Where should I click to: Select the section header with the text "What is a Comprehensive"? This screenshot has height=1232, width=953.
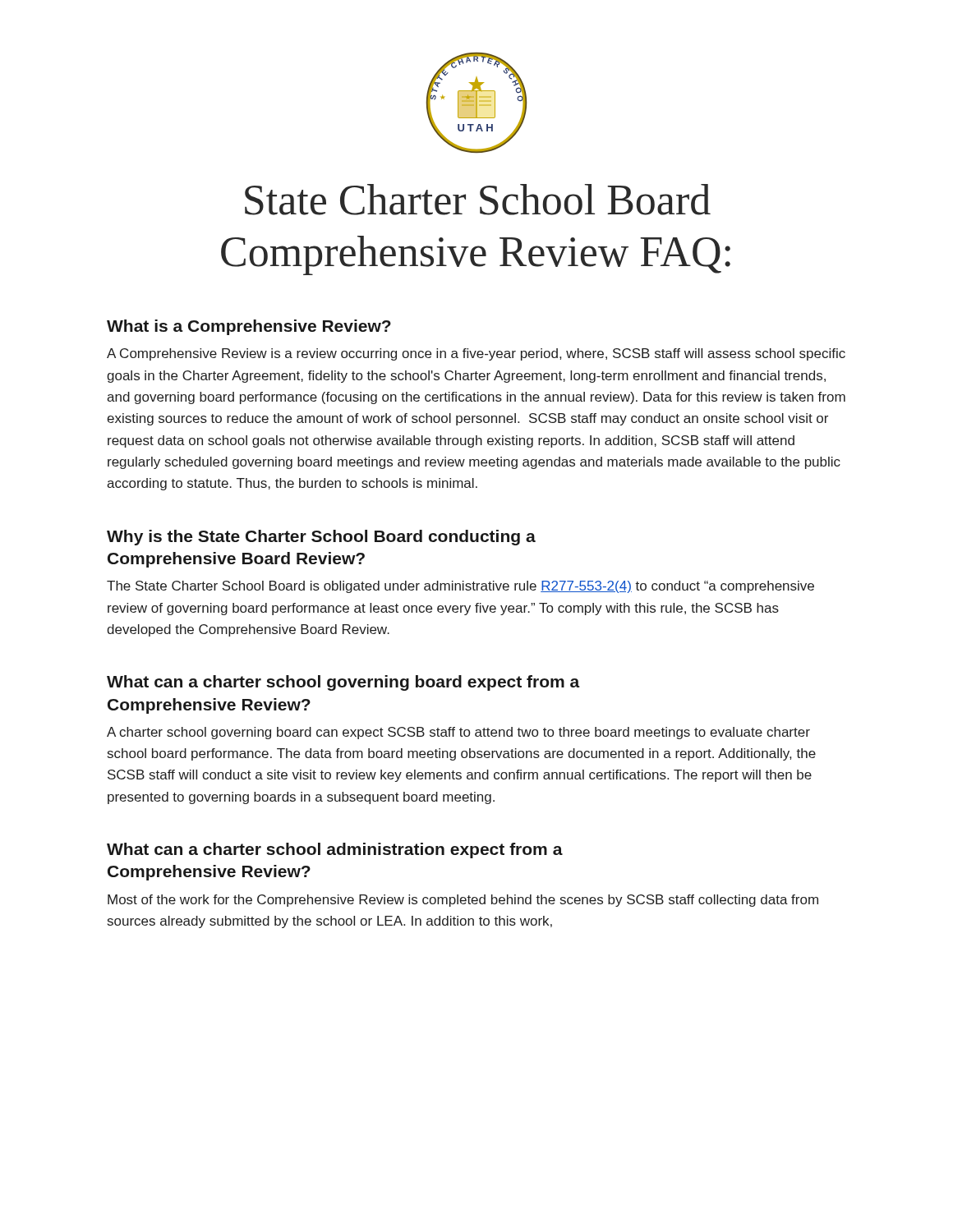(x=249, y=326)
